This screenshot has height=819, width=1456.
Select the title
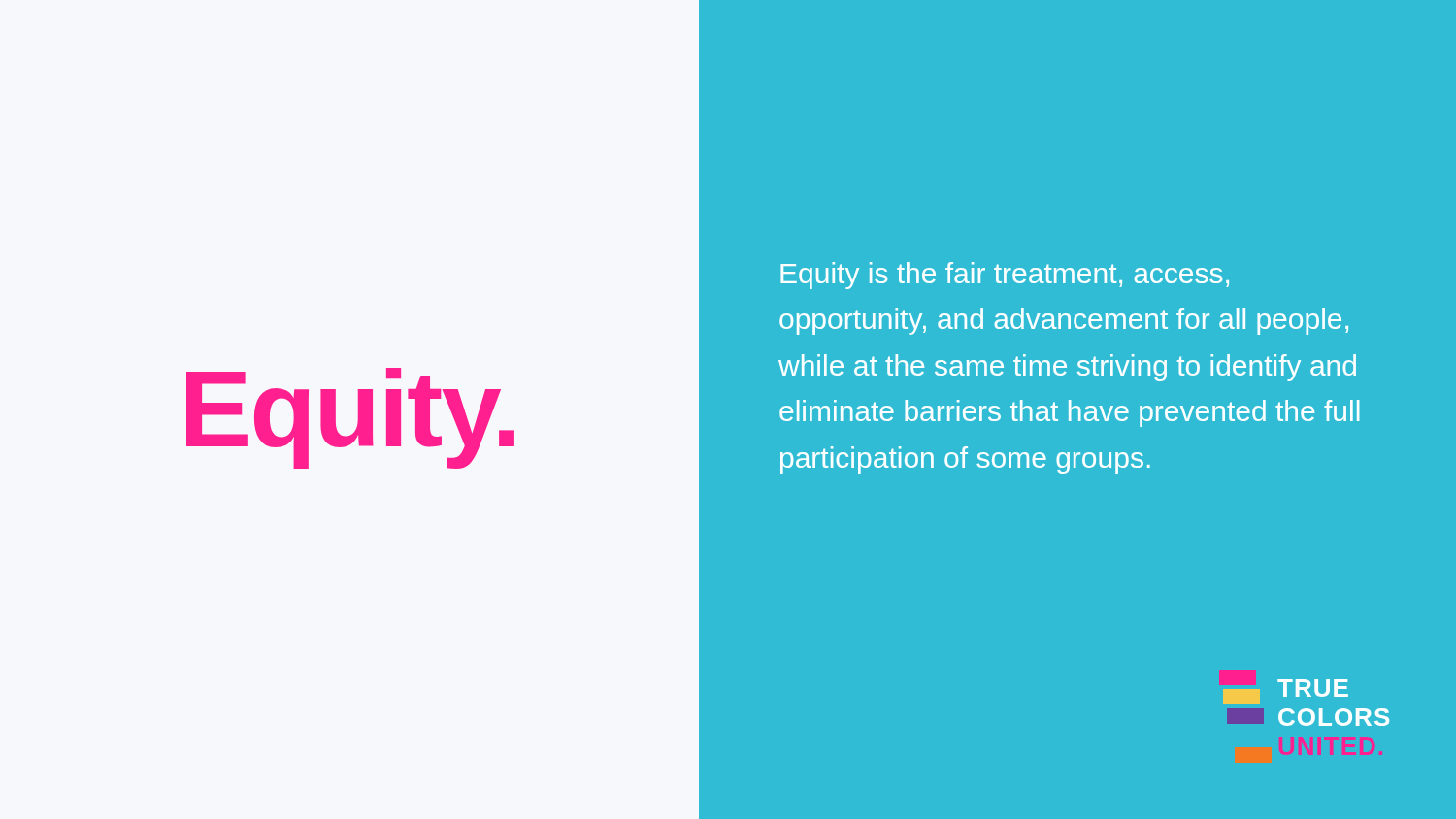pos(349,410)
